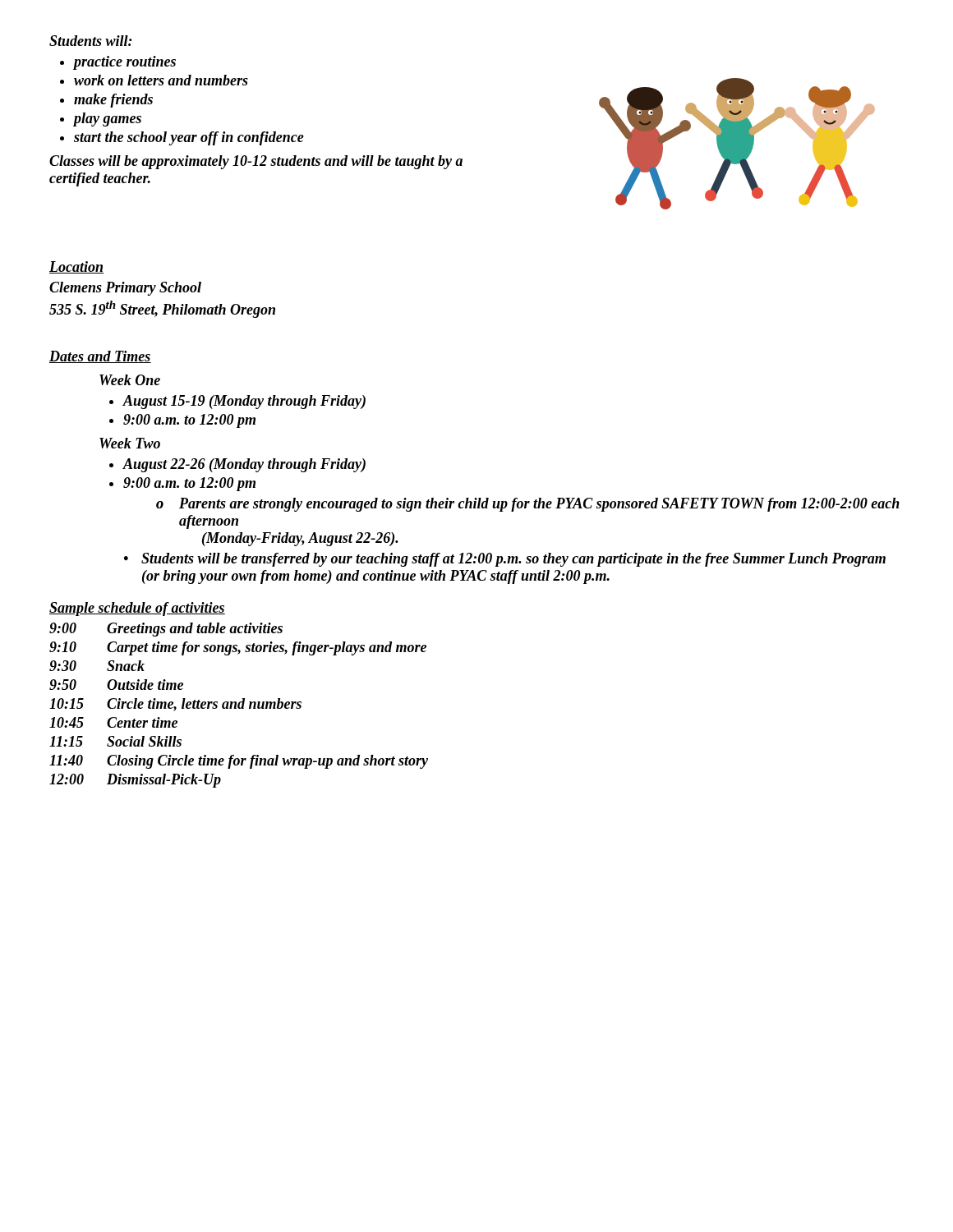Locate the text "9:00Greetings and table activities"
This screenshot has height=1232, width=953.
pos(166,629)
